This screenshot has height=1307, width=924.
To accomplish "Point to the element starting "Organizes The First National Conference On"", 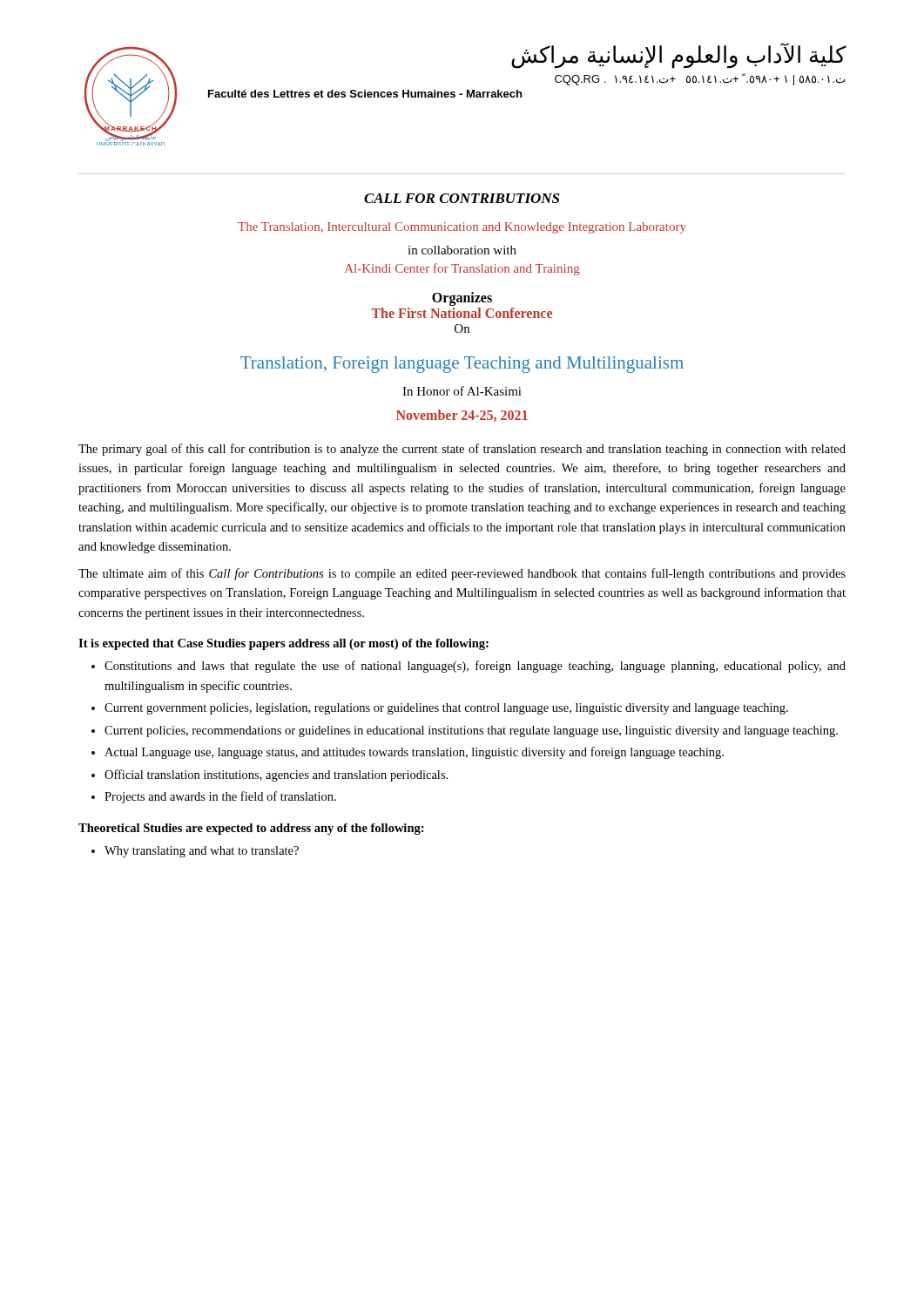I will tap(462, 313).
